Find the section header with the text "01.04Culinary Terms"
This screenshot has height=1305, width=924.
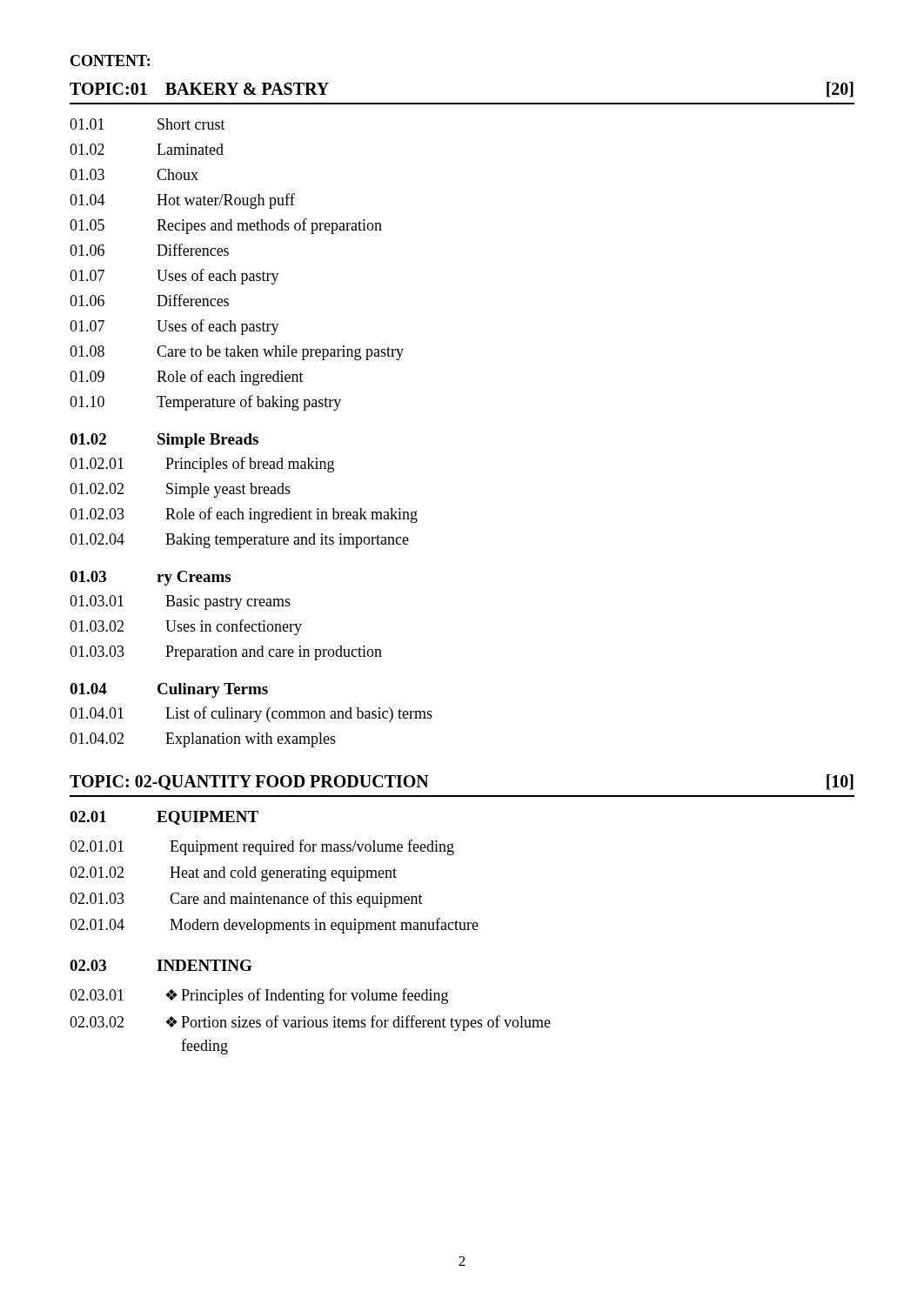pos(169,689)
